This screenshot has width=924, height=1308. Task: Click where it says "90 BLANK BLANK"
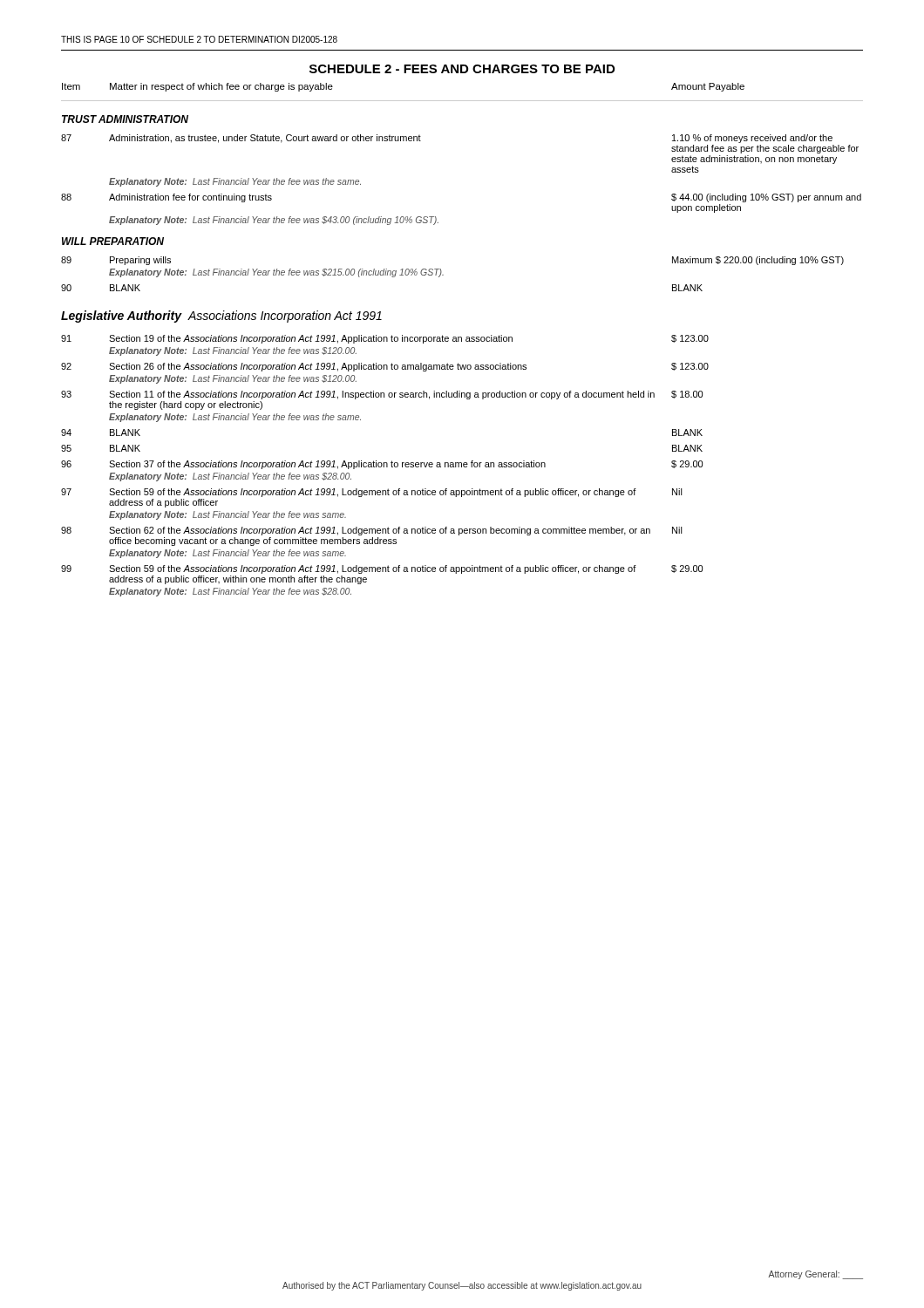[x=66, y=287]
